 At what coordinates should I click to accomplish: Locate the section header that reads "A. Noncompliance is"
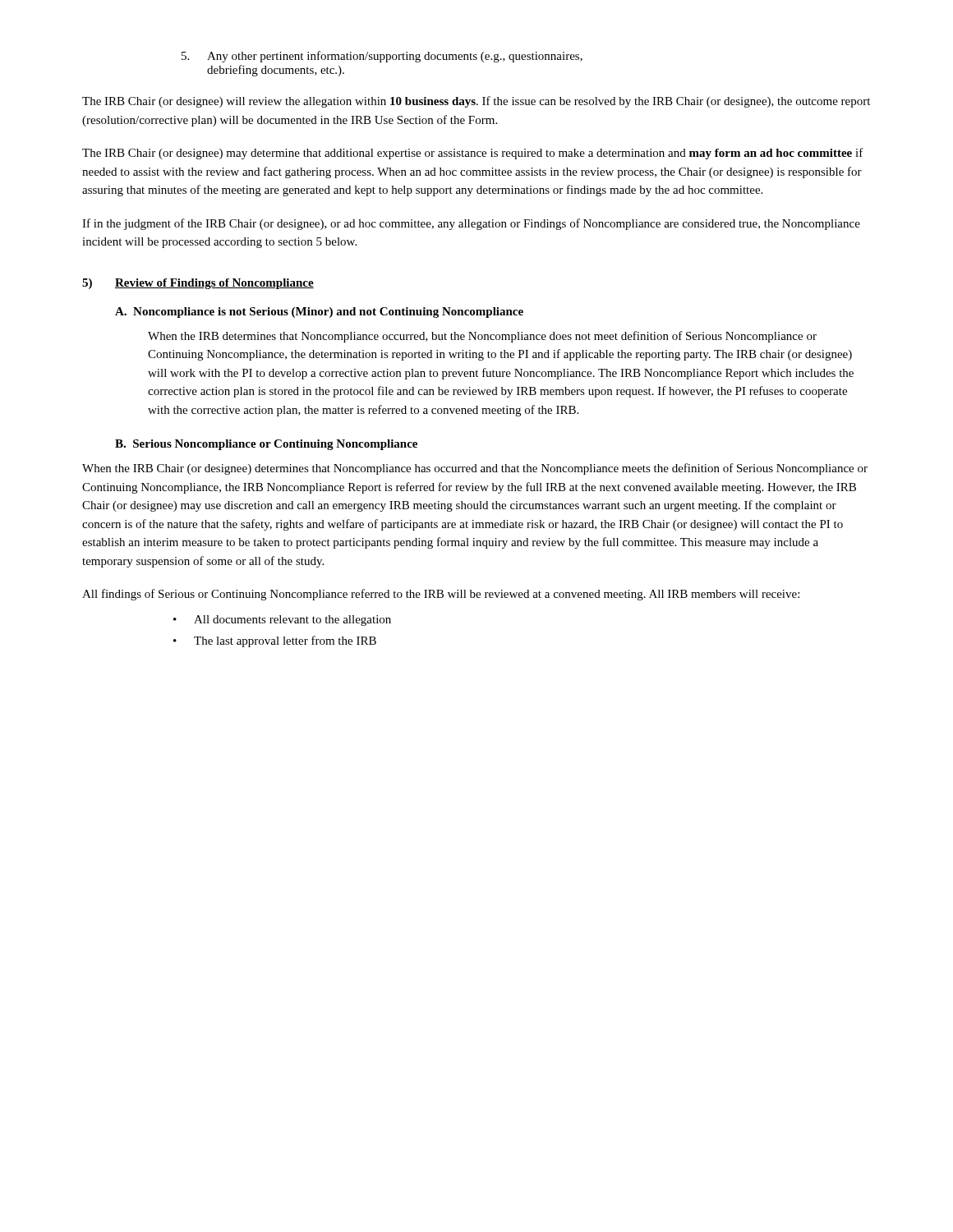(319, 311)
